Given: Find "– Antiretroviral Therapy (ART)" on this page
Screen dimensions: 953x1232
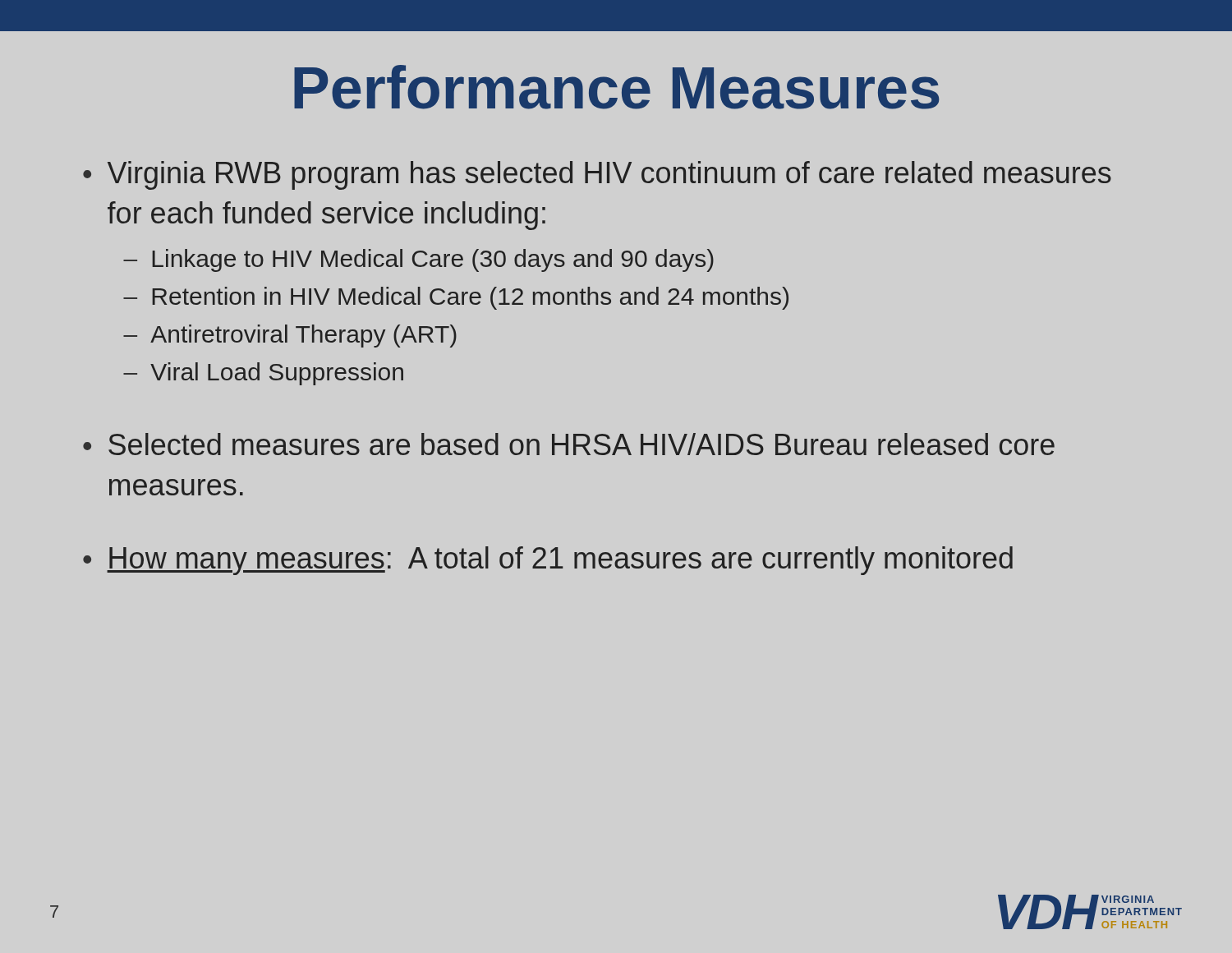Looking at the screenshot, I should point(291,335).
